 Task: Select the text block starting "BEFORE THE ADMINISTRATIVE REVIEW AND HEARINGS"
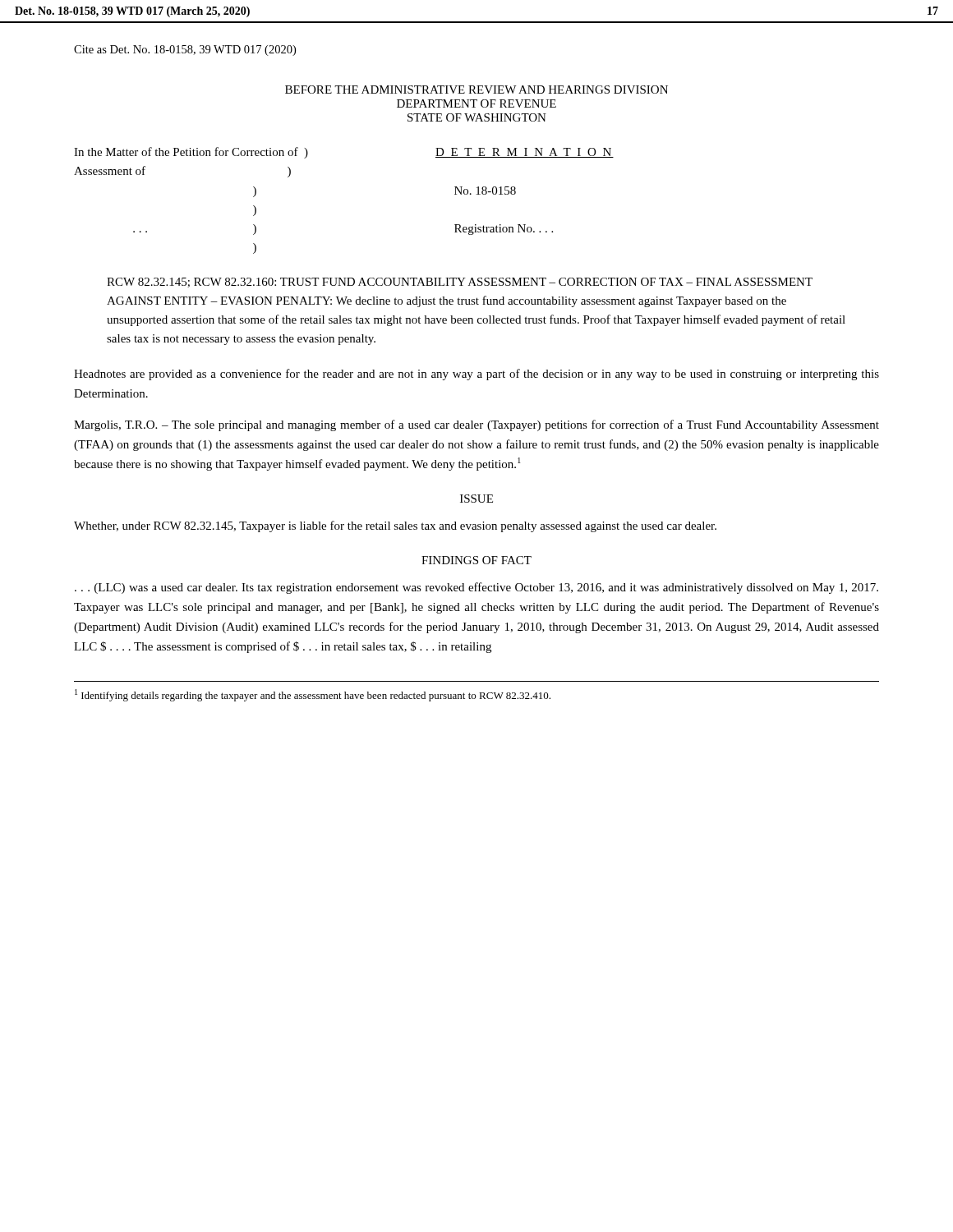(x=476, y=103)
